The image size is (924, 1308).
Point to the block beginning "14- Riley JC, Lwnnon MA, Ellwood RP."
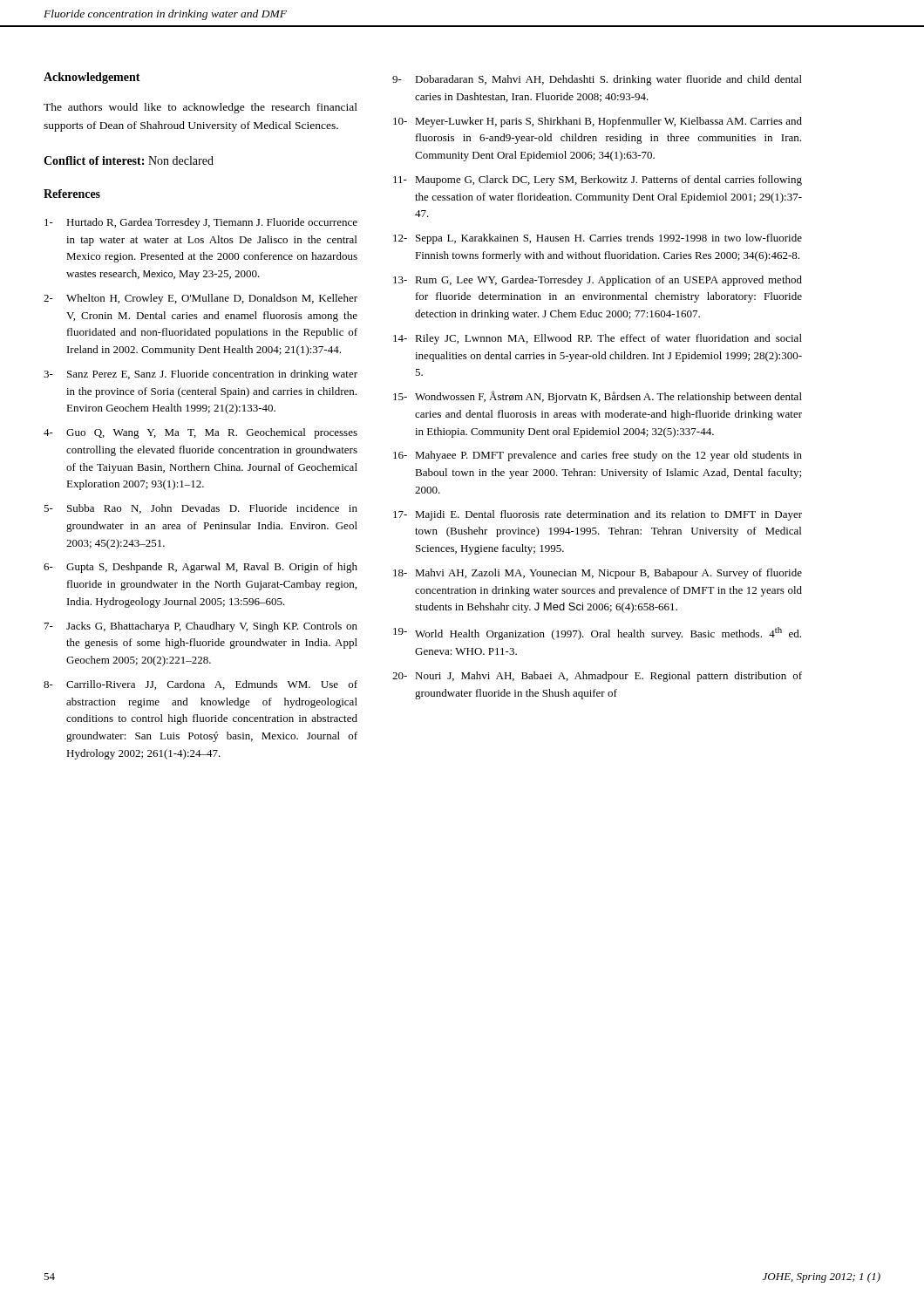click(597, 355)
